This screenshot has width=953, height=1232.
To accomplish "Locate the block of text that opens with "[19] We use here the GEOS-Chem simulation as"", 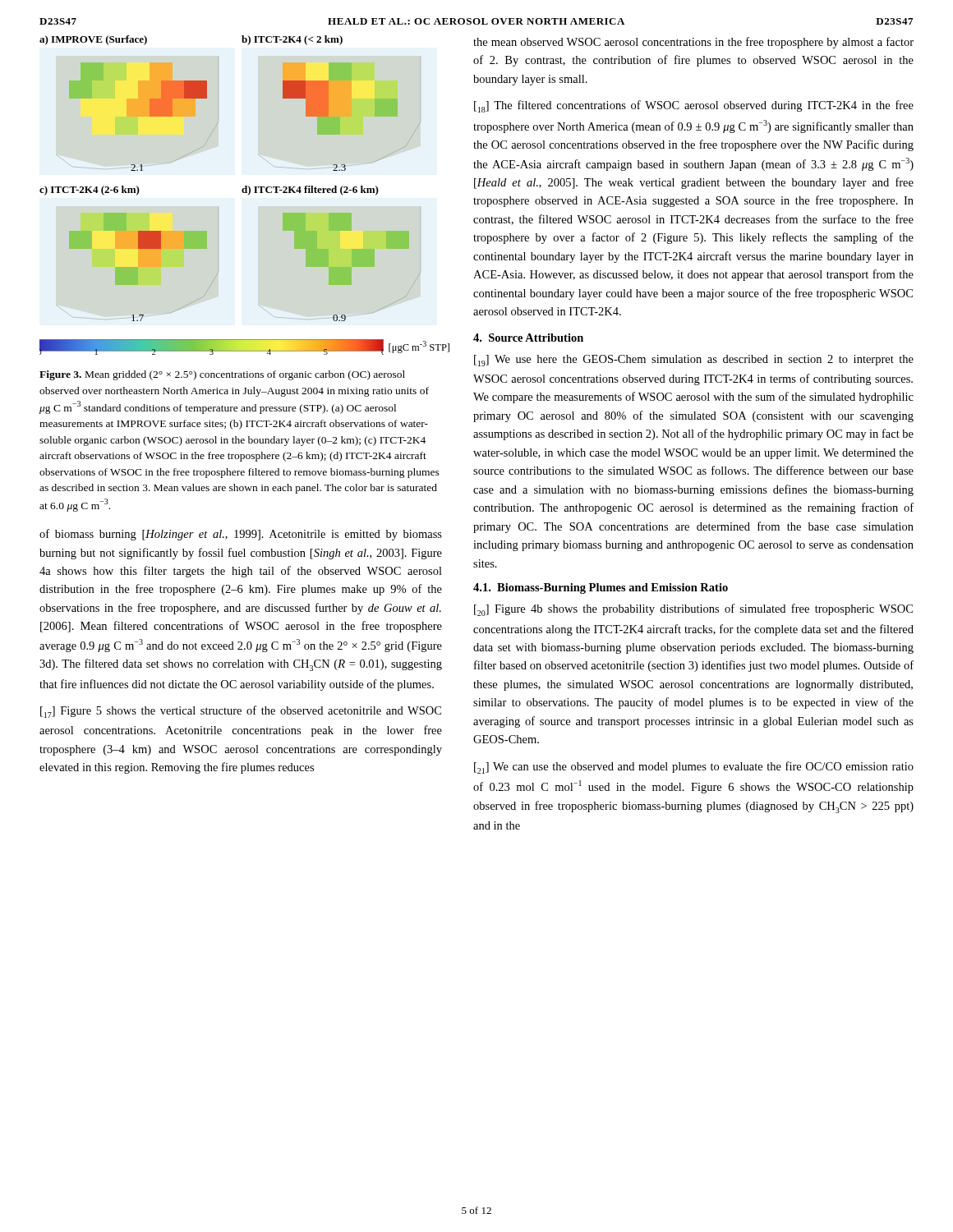I will pos(693,461).
